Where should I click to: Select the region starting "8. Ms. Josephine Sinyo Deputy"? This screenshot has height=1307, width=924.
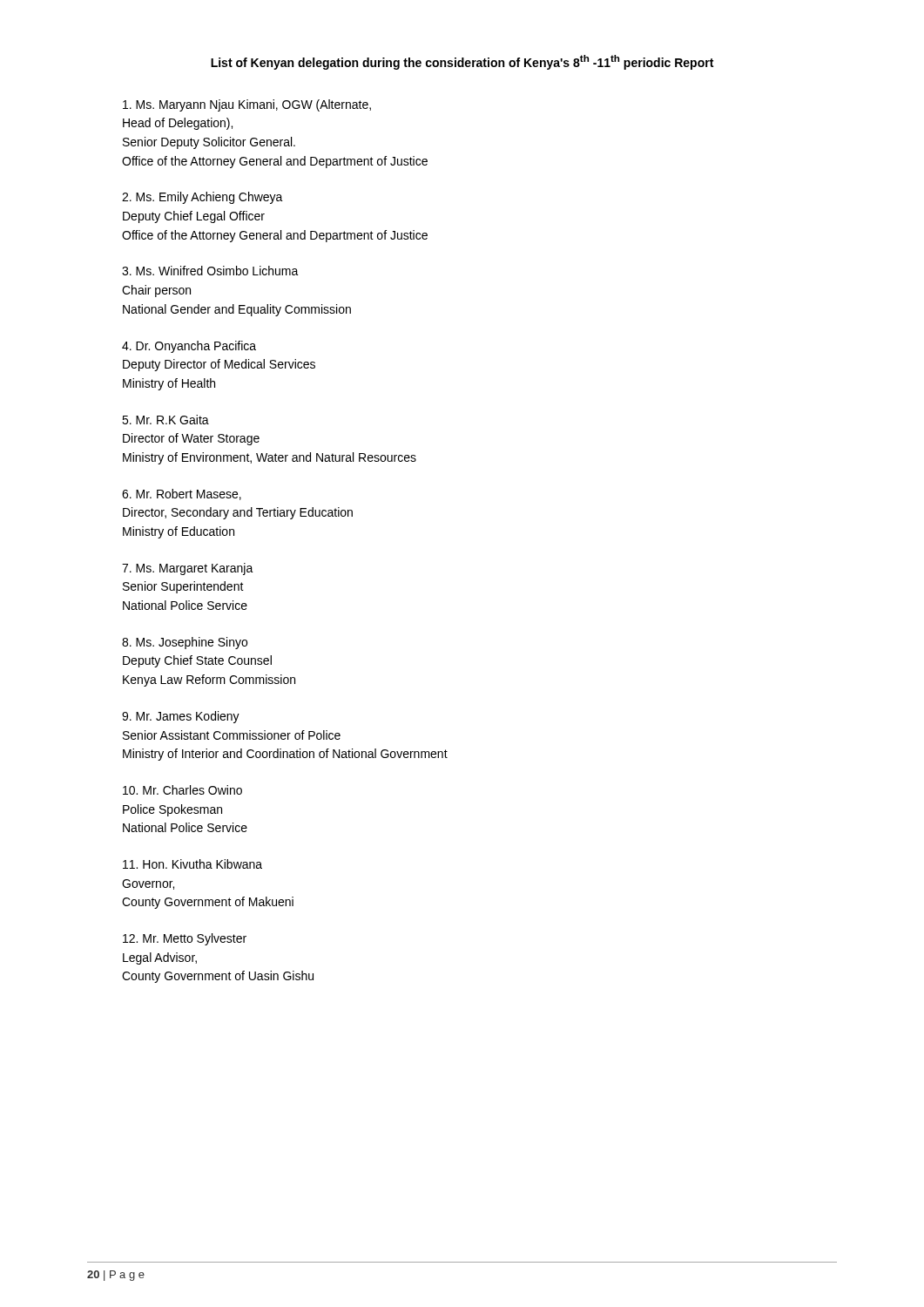pyautogui.click(x=209, y=661)
